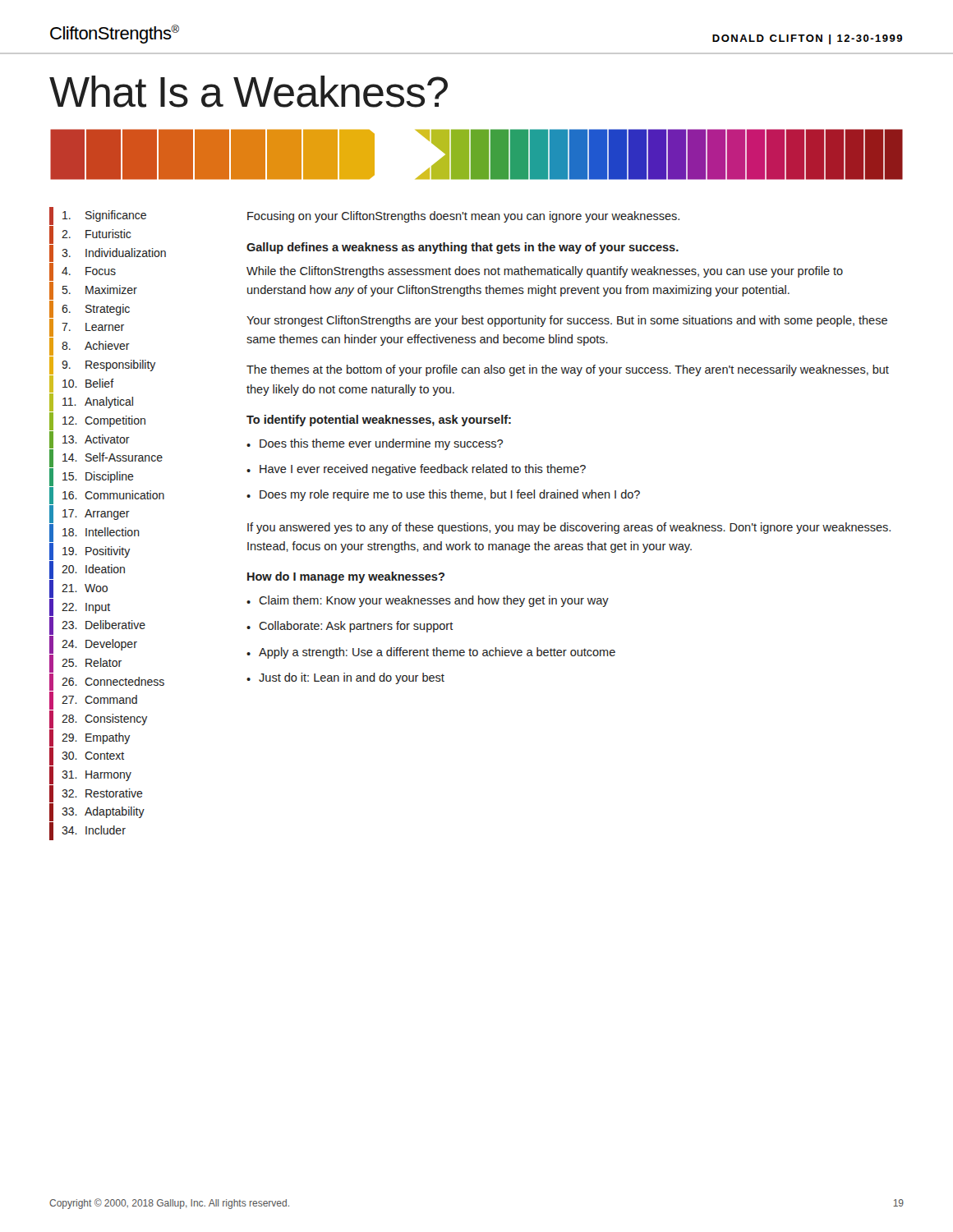
Task: Find the text starting "The themes at the bottom of"
Action: (x=575, y=380)
